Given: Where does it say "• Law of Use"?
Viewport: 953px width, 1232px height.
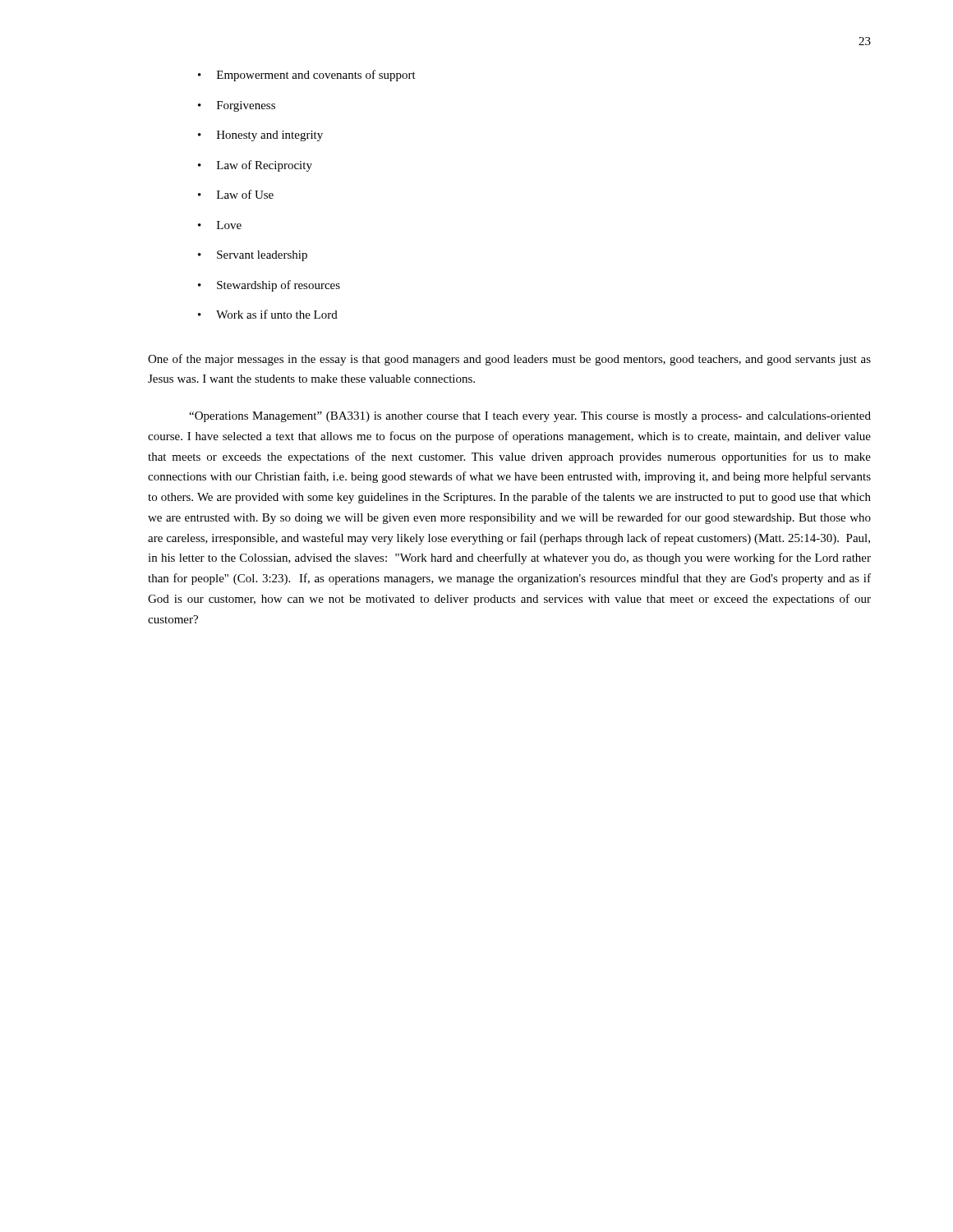Looking at the screenshot, I should coord(235,195).
